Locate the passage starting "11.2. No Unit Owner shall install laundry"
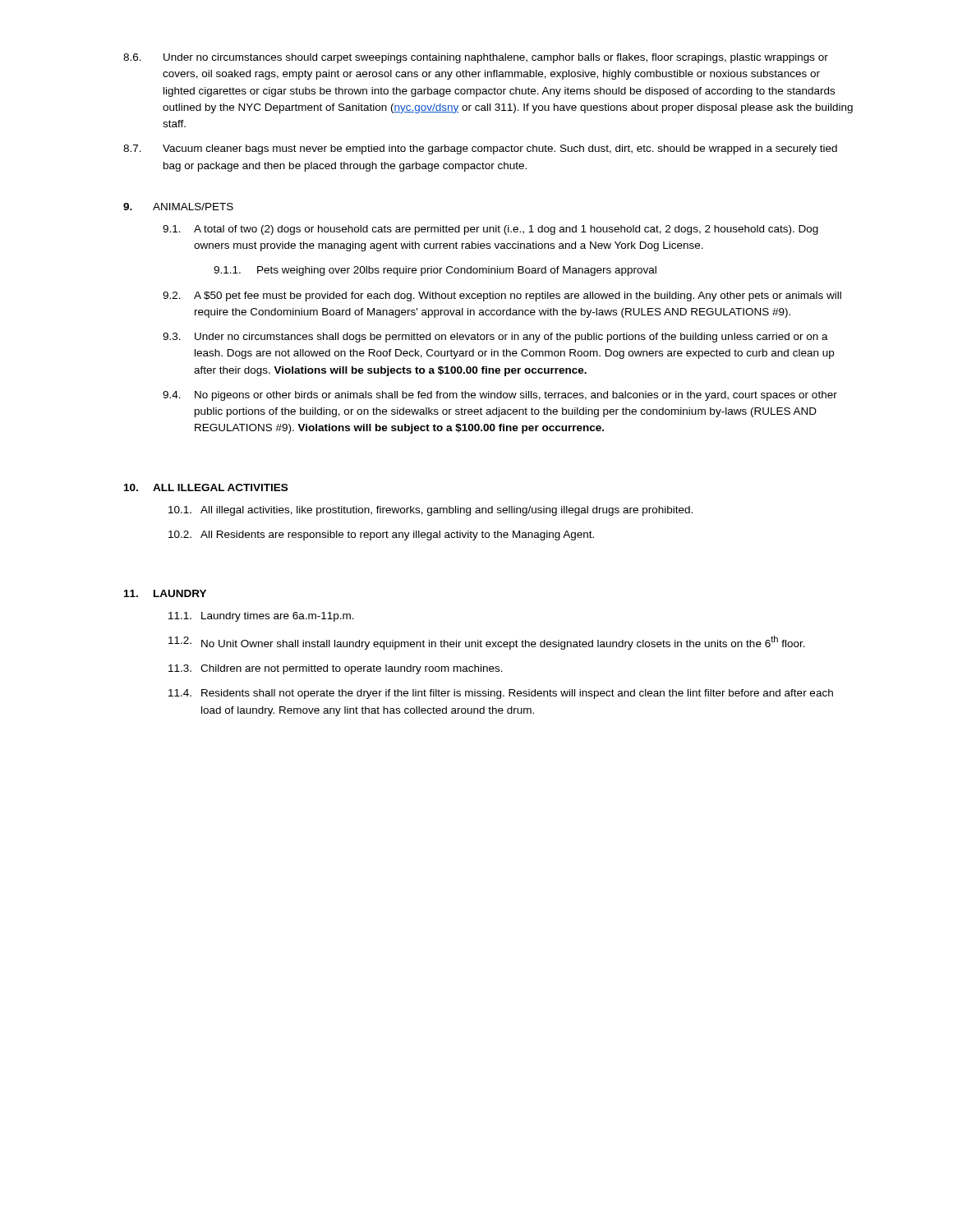Viewport: 953px width, 1232px height. (x=487, y=642)
